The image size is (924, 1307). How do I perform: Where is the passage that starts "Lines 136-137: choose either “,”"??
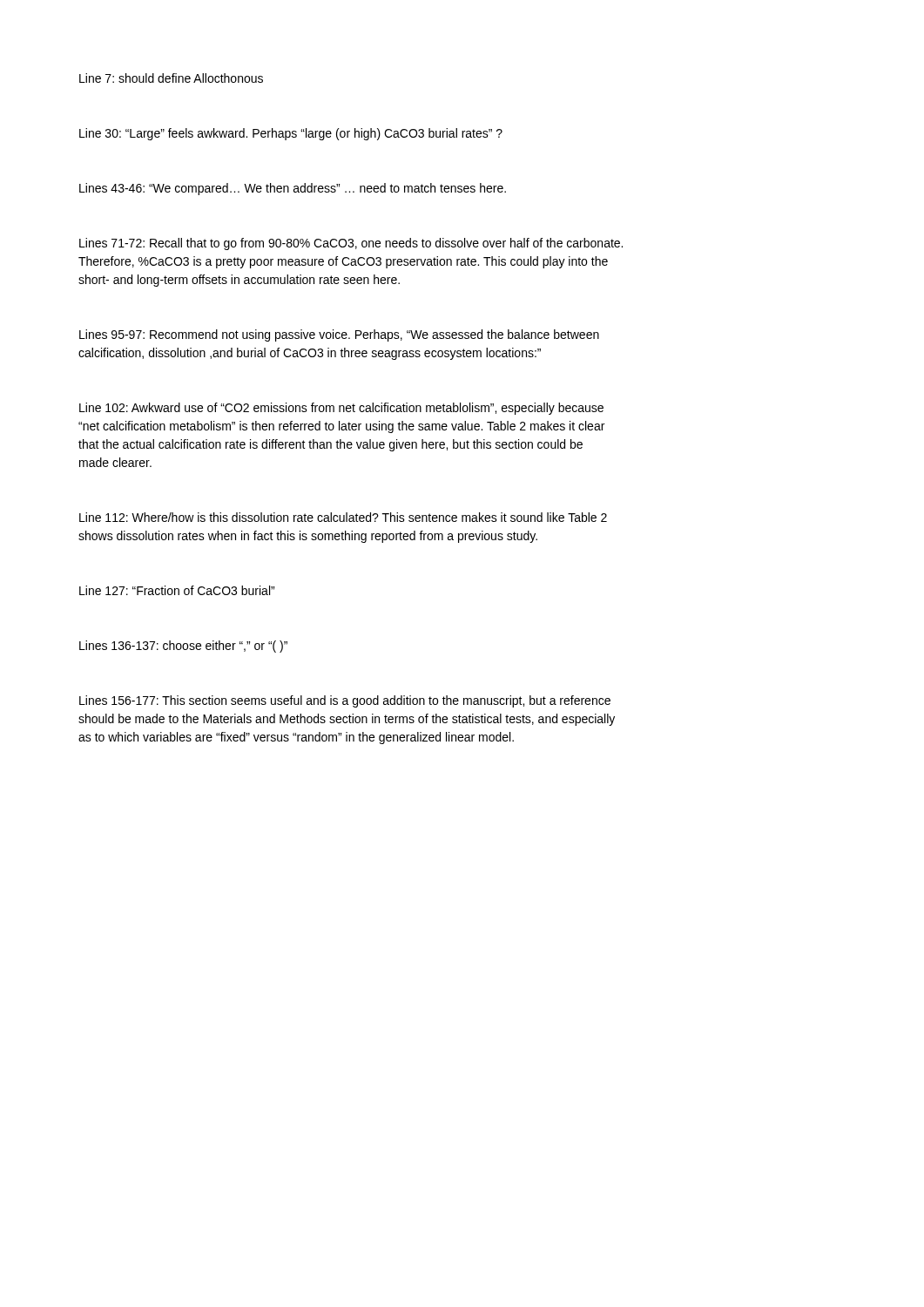(x=183, y=646)
